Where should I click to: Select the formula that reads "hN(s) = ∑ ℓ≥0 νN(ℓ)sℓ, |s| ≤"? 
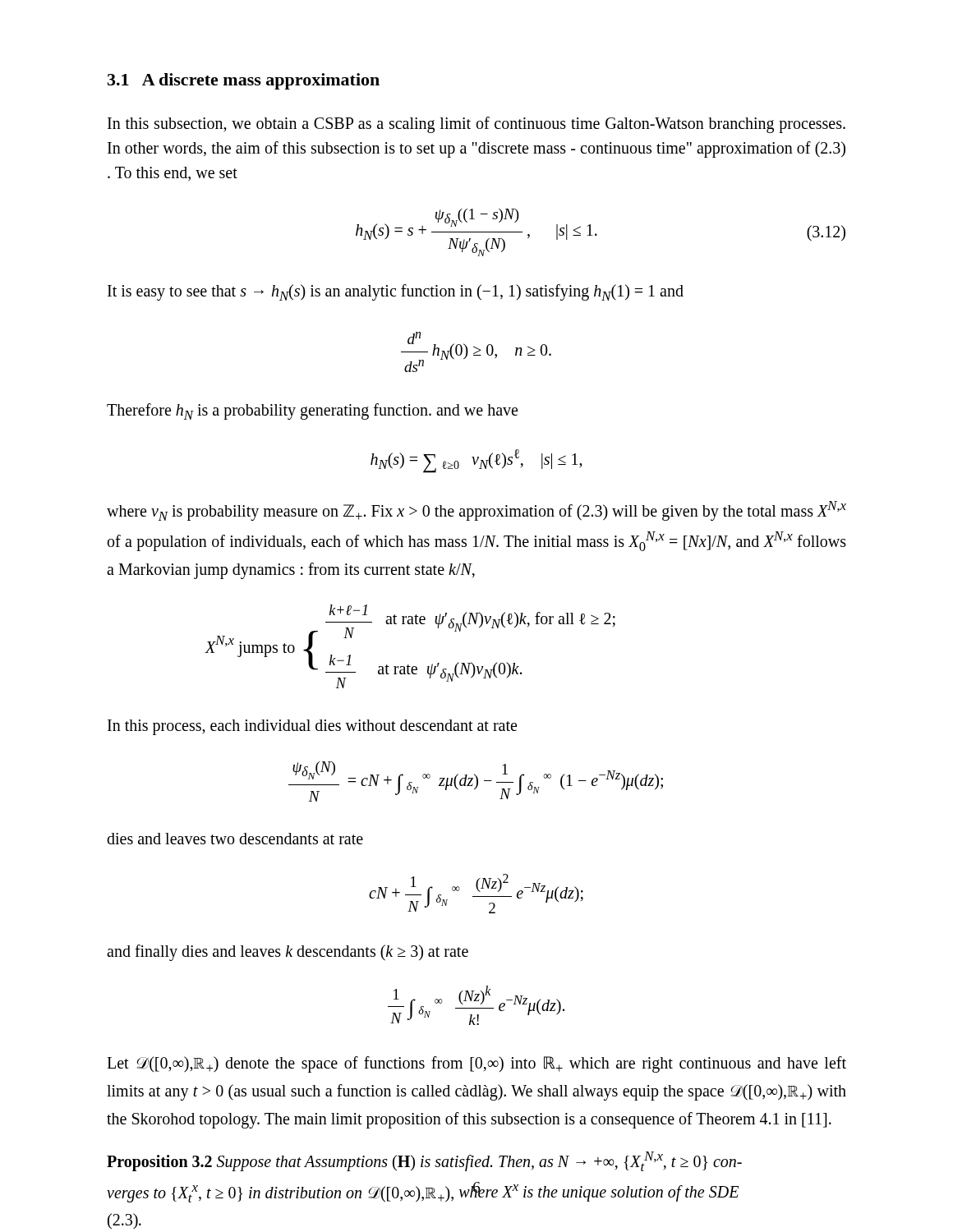point(476,459)
